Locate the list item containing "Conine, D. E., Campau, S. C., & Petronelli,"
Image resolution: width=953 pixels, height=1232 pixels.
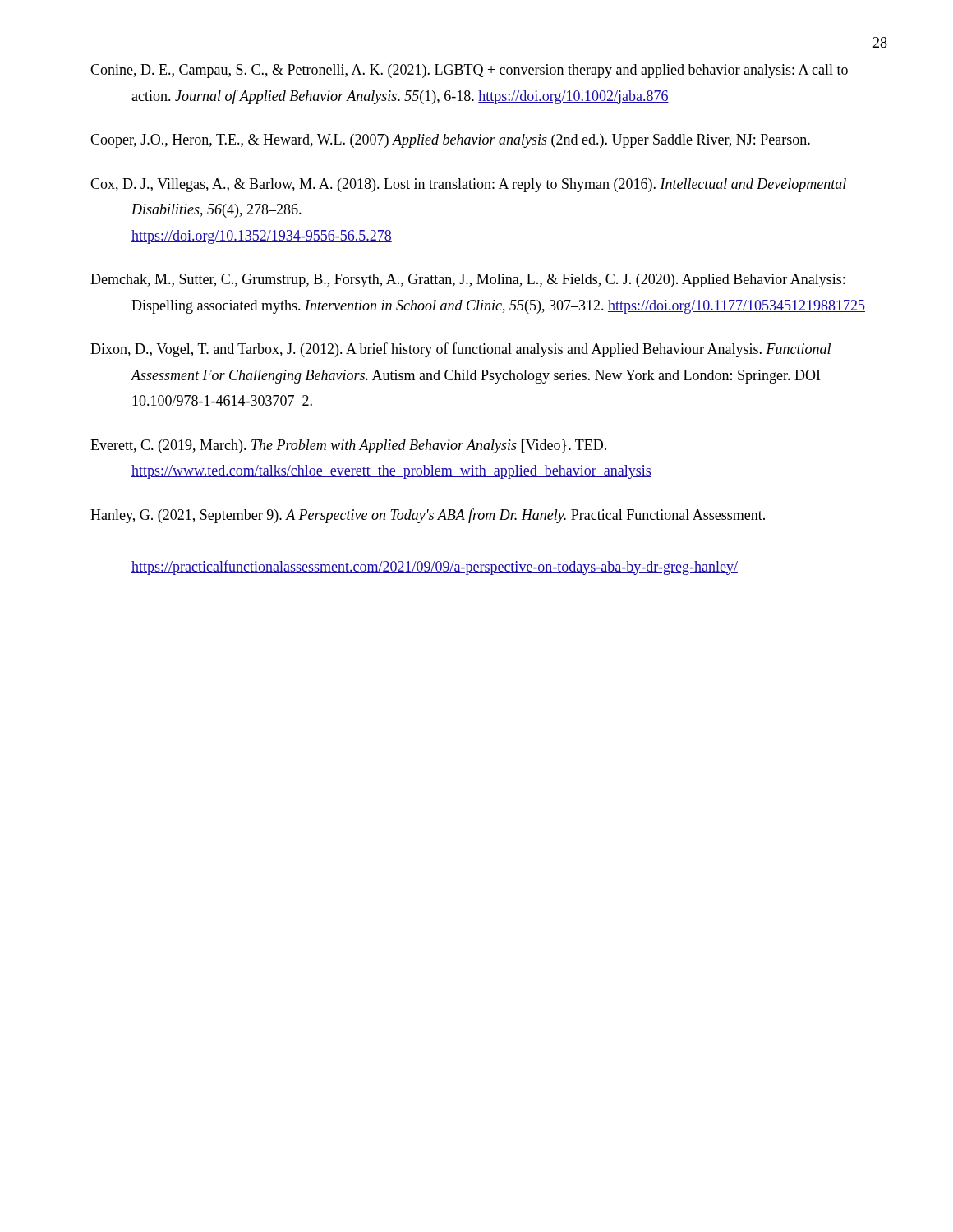[469, 83]
